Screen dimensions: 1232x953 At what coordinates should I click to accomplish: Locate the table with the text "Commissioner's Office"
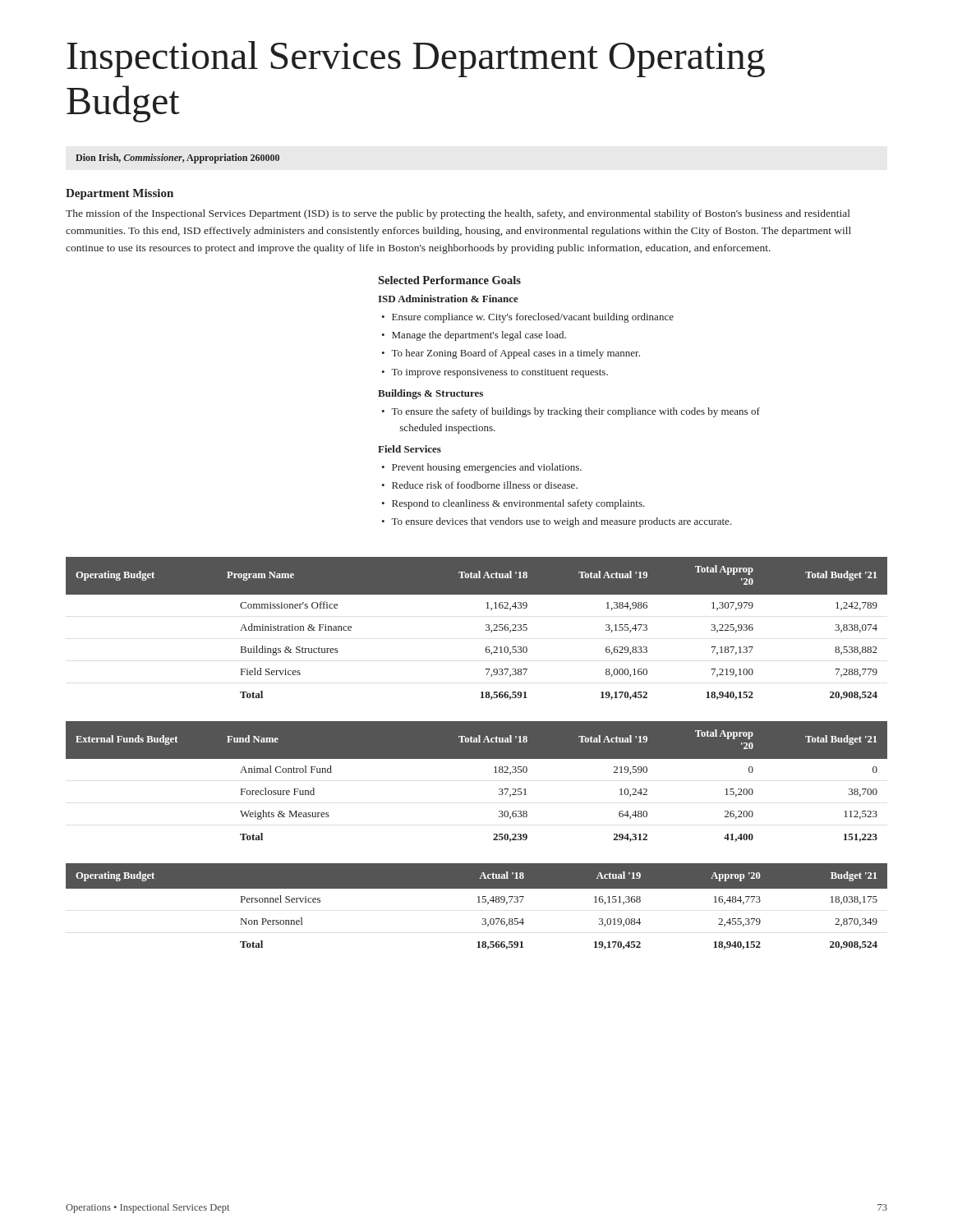click(476, 631)
